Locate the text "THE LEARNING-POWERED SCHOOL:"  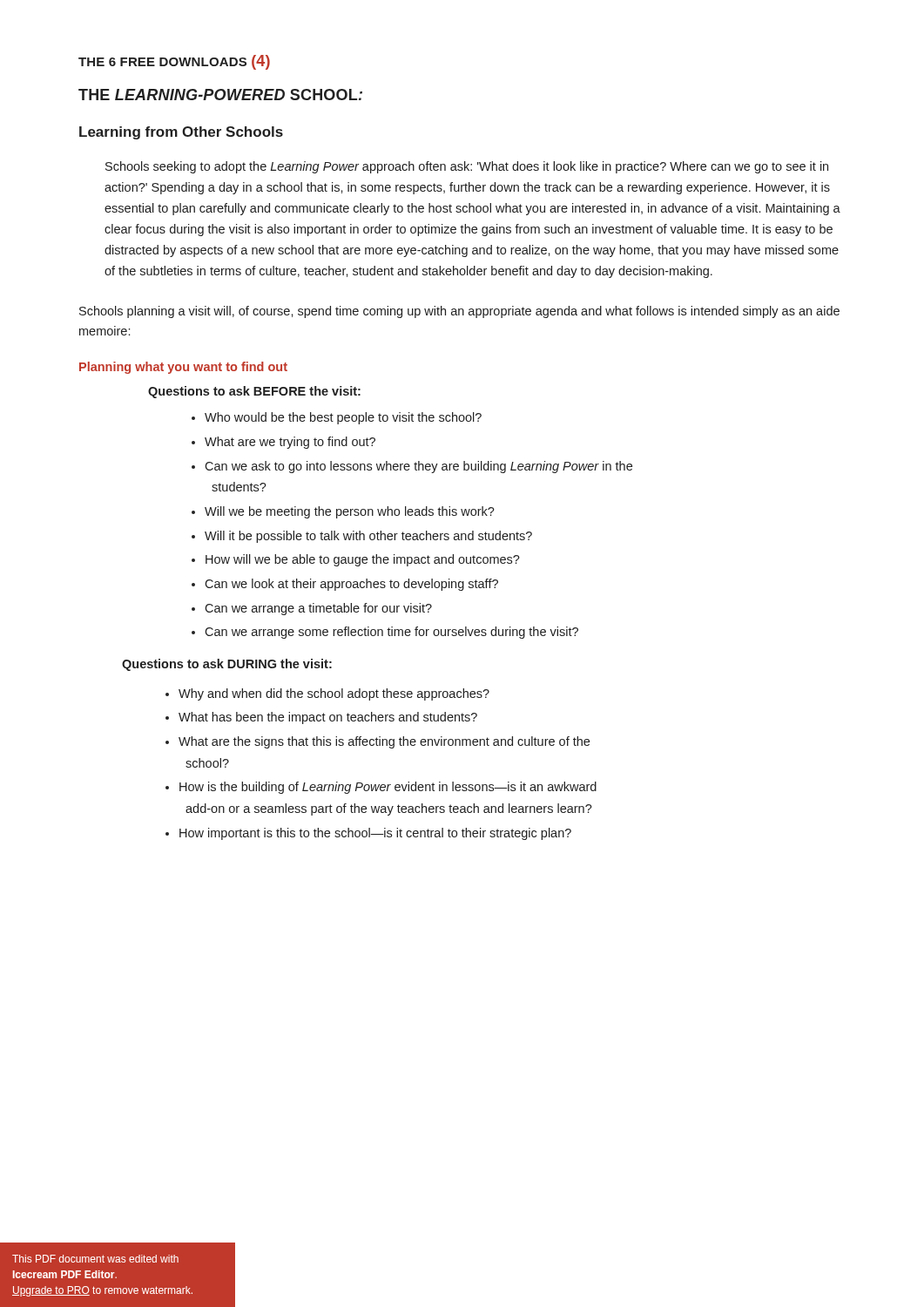pos(221,95)
